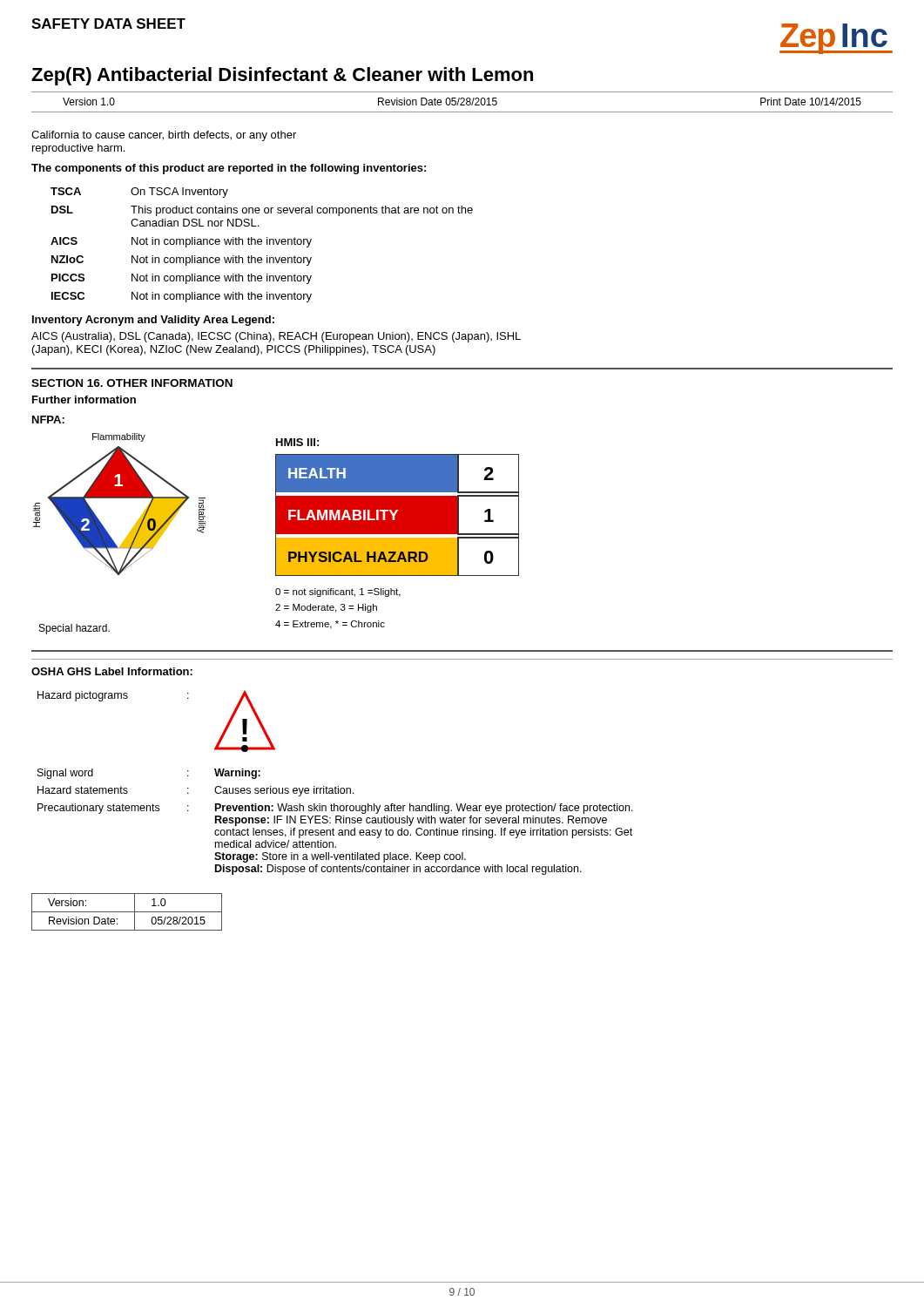
Task: Locate the text block that says "California to cause cancer, birth defects, or"
Action: (164, 141)
